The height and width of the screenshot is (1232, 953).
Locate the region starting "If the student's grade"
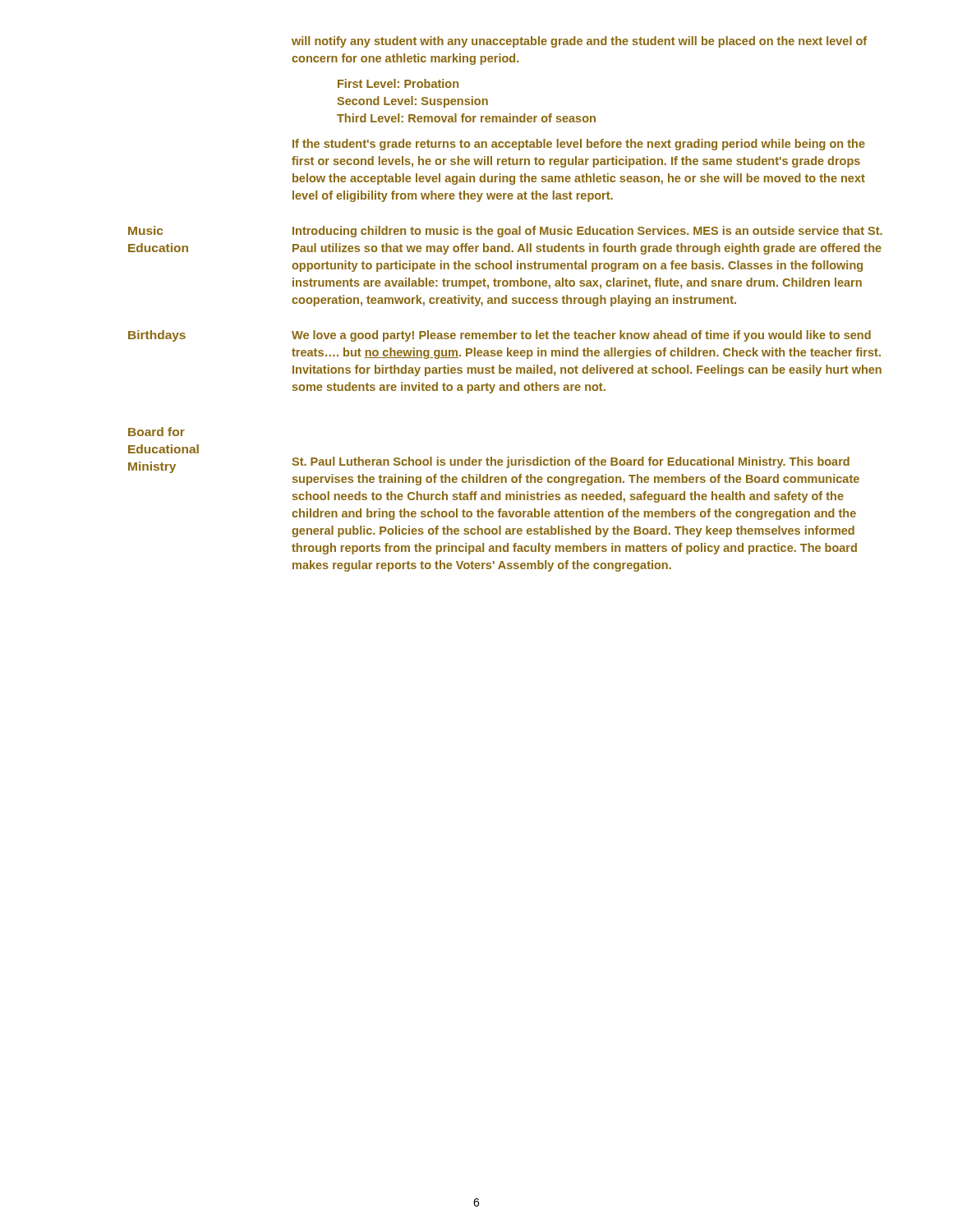pos(589,170)
